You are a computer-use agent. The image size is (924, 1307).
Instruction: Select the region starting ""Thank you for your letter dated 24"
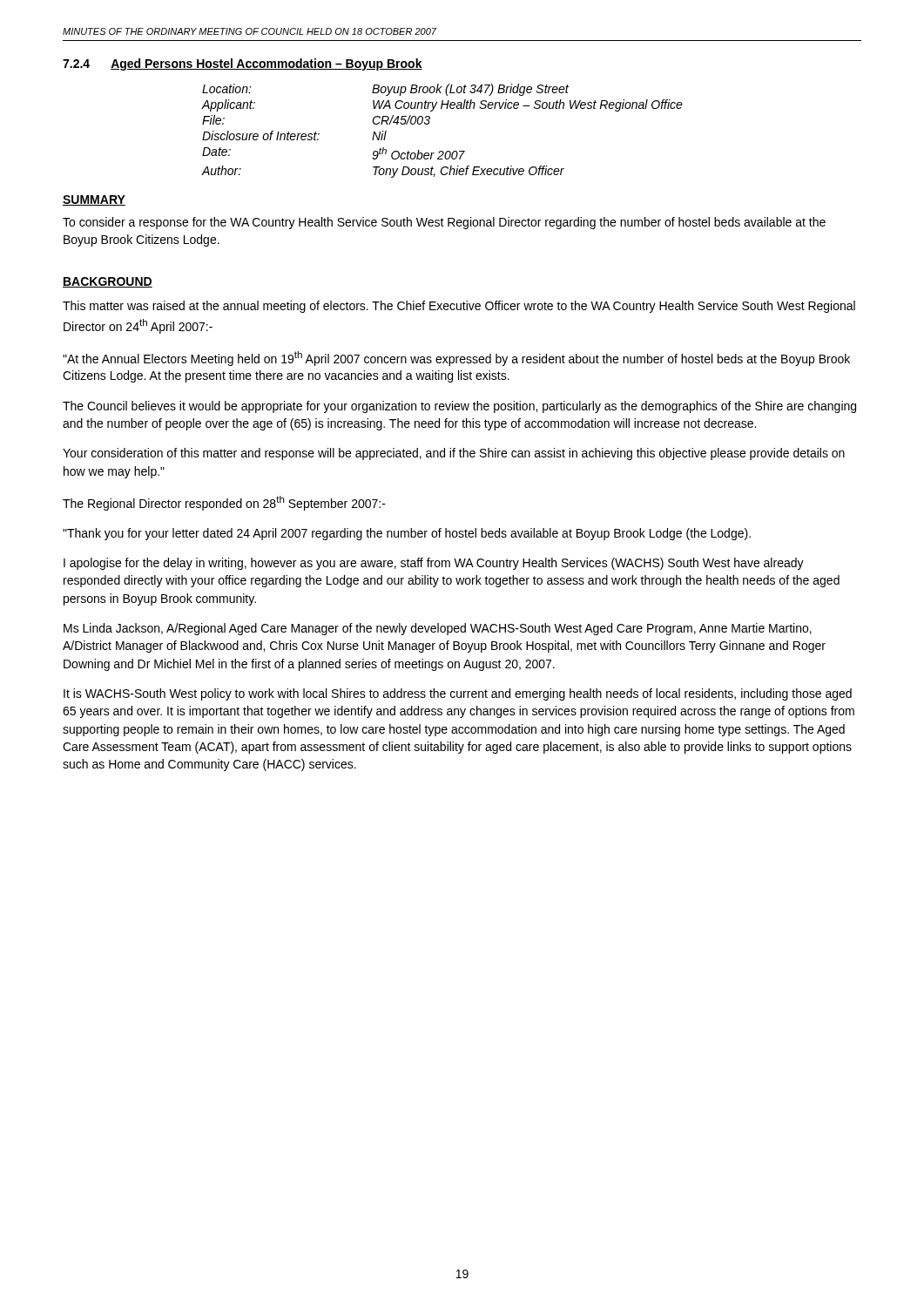(407, 533)
